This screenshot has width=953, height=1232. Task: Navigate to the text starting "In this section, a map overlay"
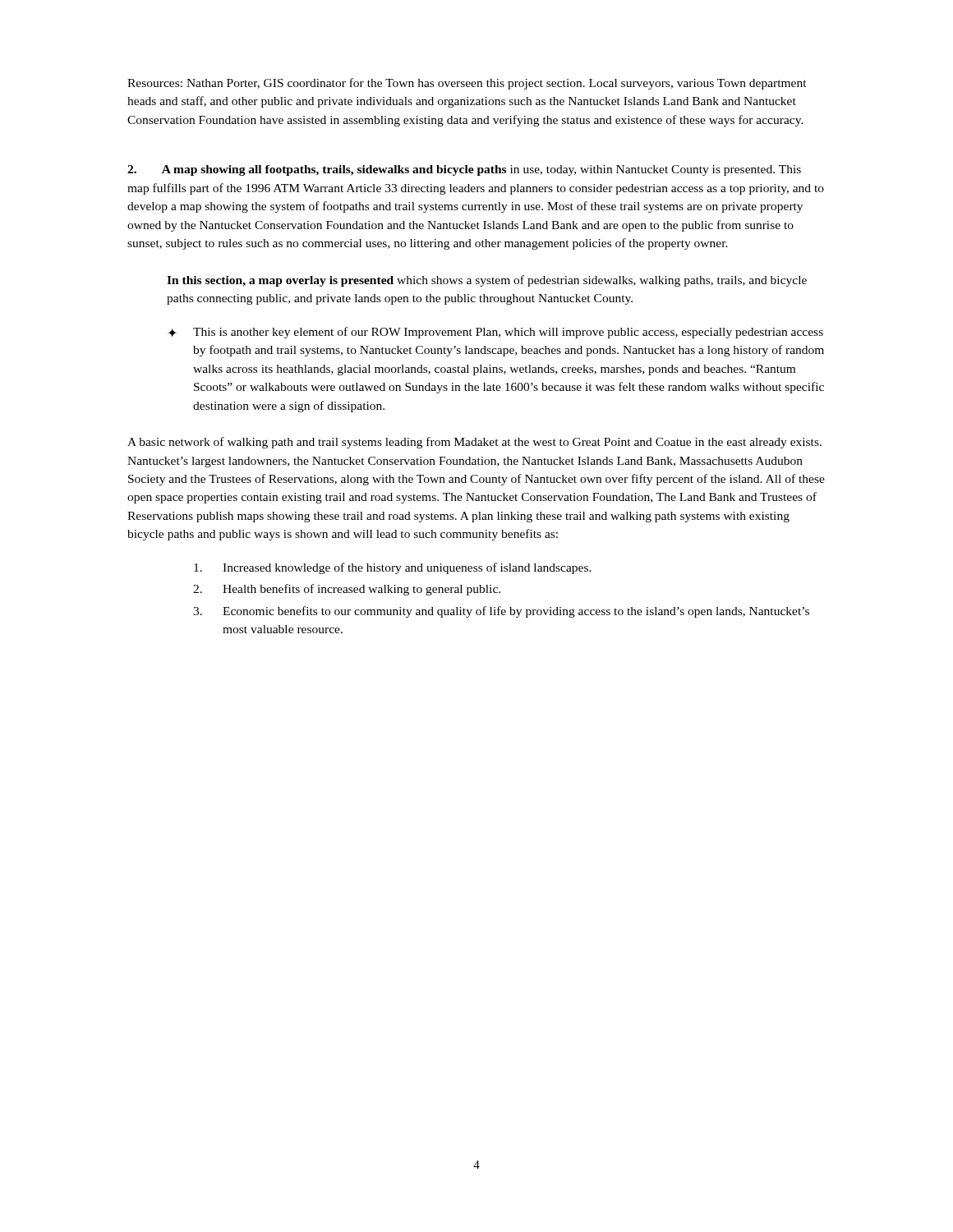(496, 289)
